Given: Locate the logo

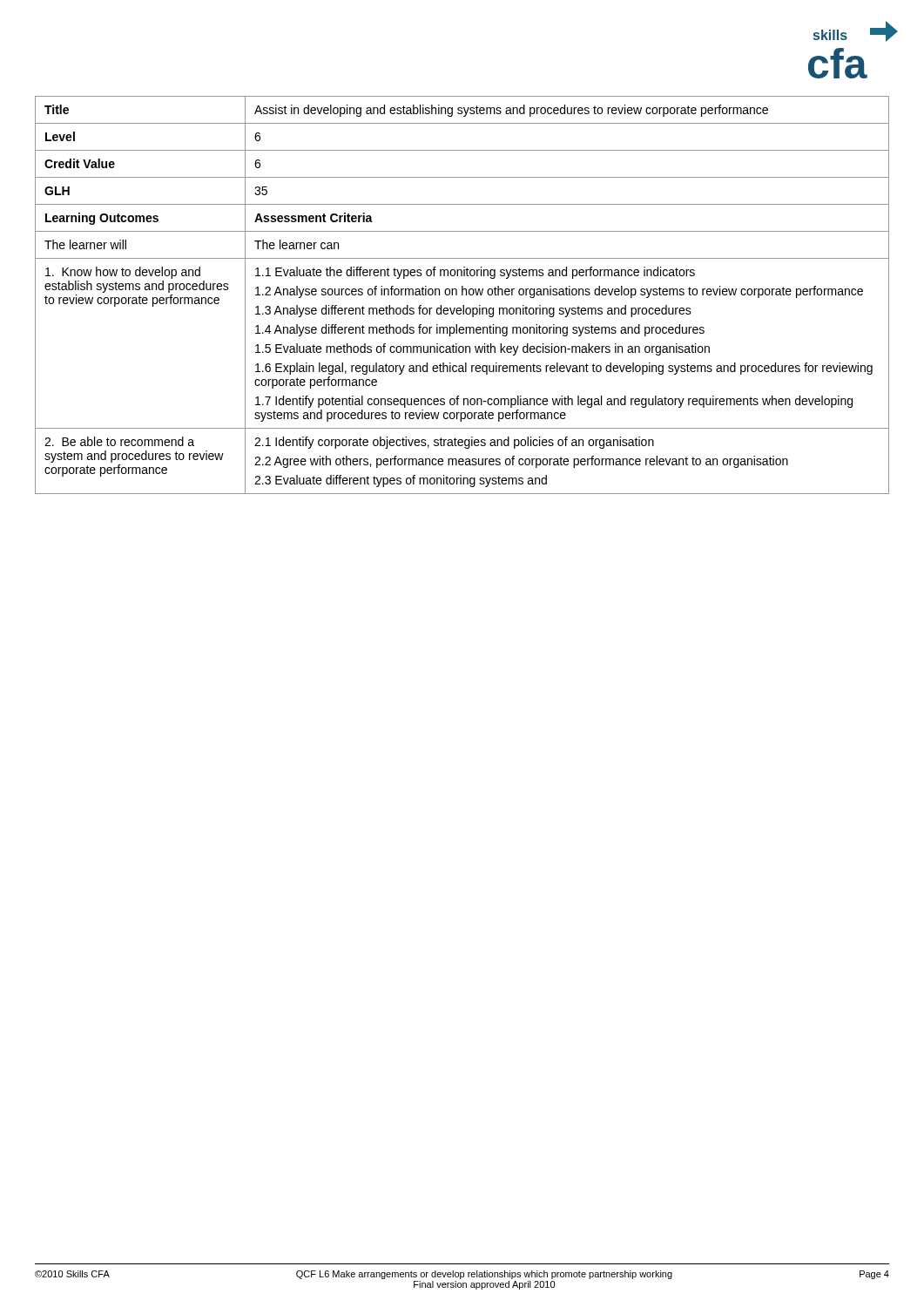Looking at the screenshot, I should pyautogui.click(x=850, y=51).
